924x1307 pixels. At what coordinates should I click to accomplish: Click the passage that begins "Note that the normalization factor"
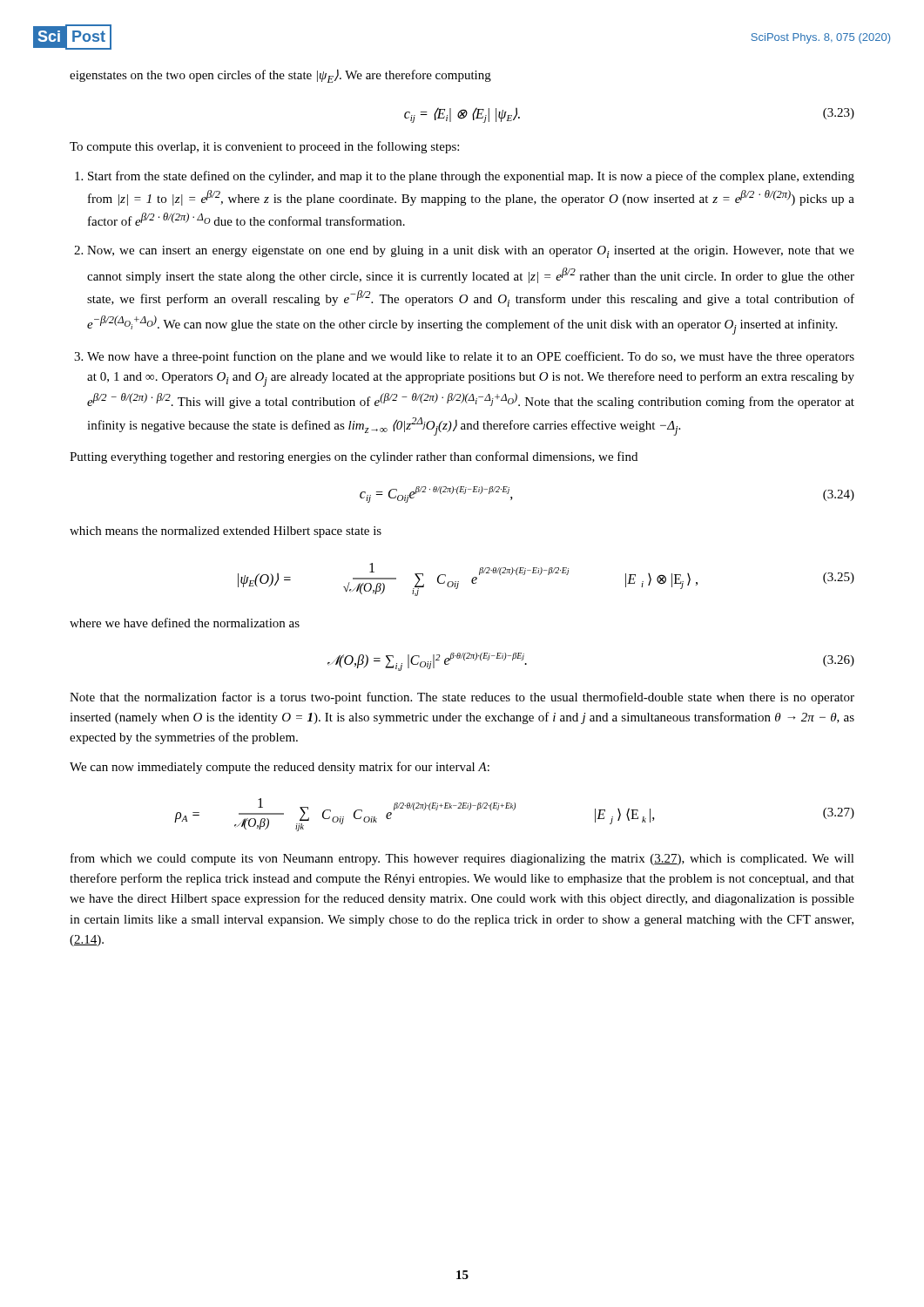coord(462,717)
